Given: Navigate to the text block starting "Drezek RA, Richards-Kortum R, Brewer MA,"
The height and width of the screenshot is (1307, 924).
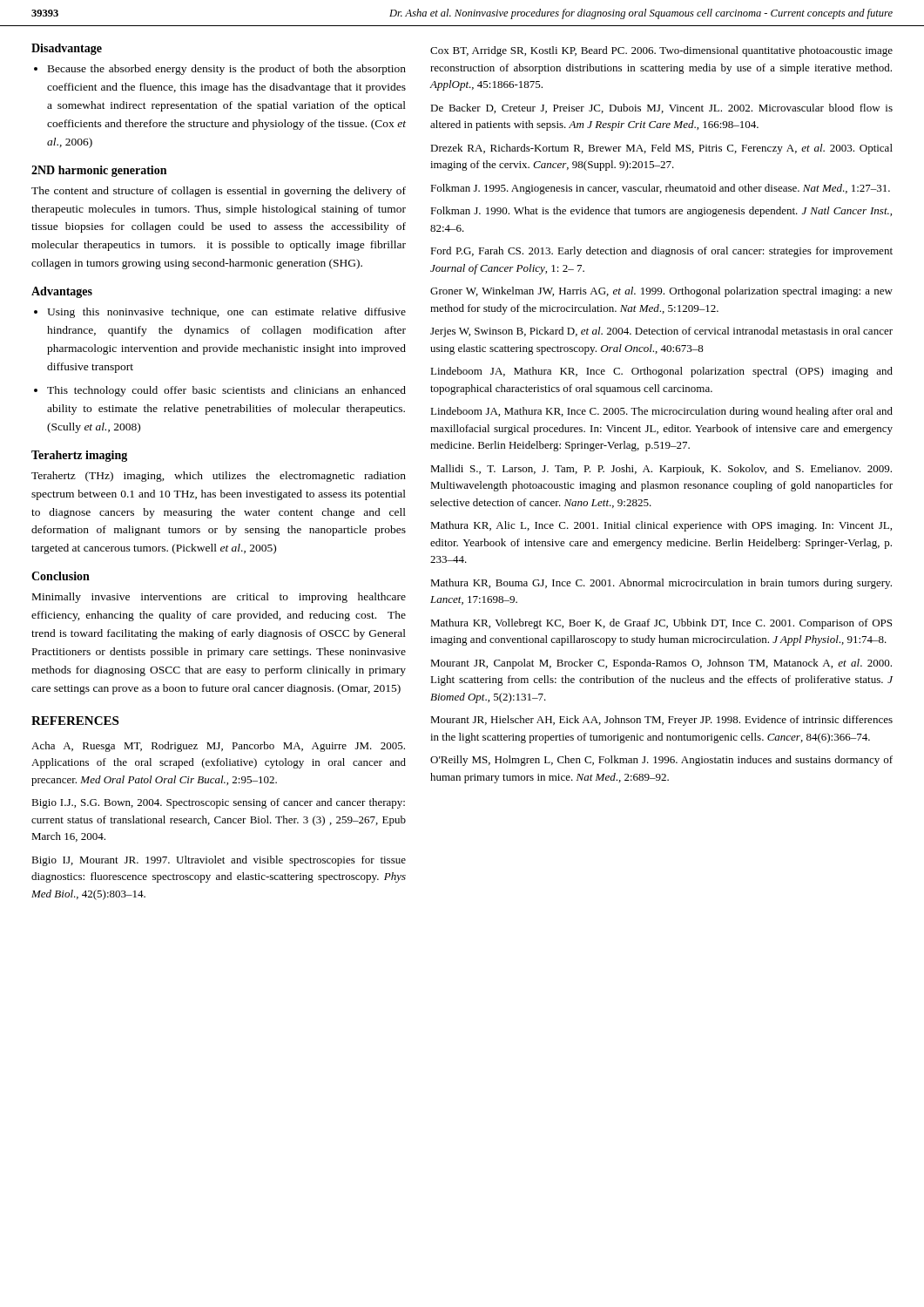Looking at the screenshot, I should (661, 156).
